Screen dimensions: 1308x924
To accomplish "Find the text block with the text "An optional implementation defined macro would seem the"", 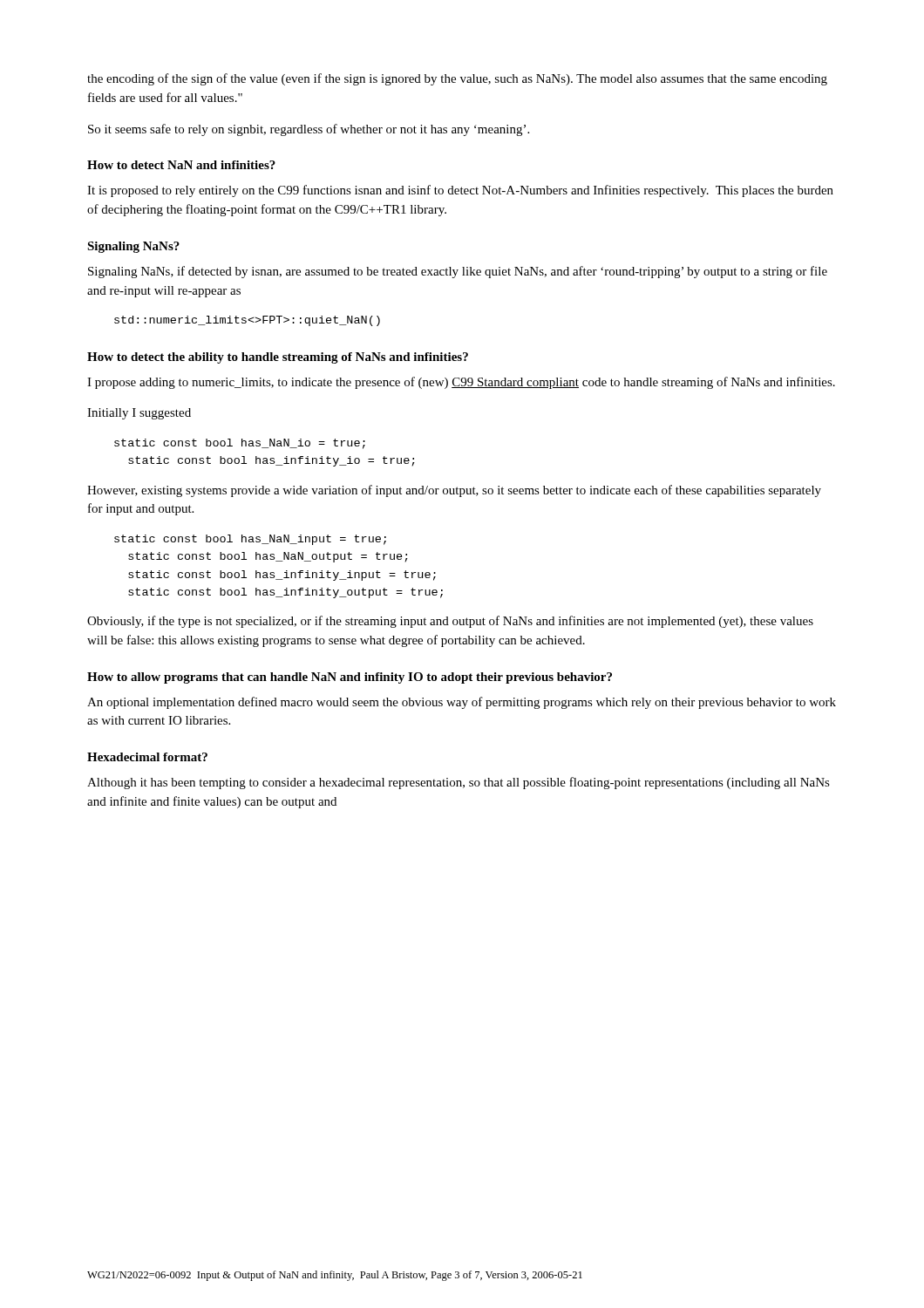I will coord(462,711).
